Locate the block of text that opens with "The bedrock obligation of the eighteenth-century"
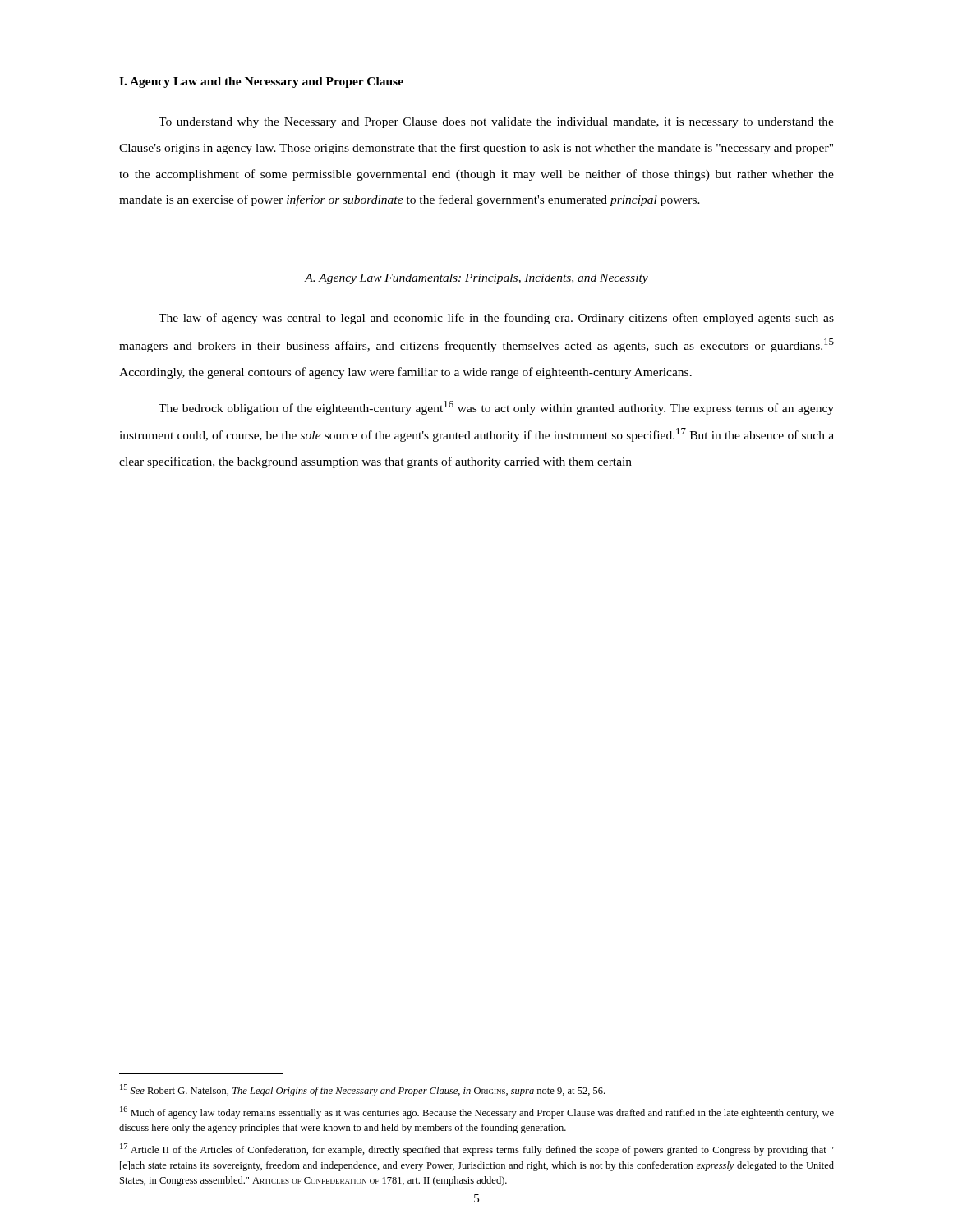 pos(476,433)
